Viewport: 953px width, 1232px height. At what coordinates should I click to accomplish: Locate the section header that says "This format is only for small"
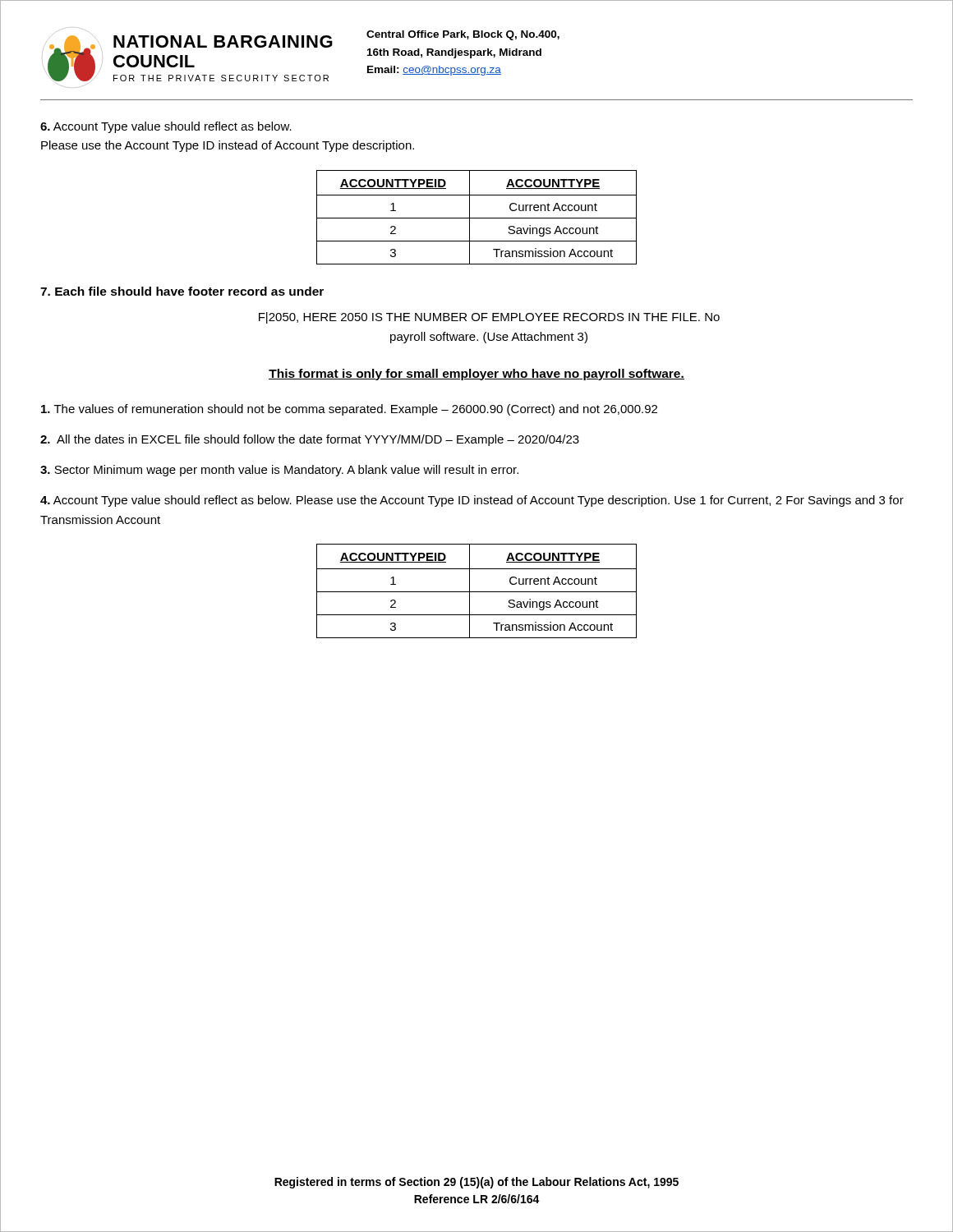click(x=476, y=373)
